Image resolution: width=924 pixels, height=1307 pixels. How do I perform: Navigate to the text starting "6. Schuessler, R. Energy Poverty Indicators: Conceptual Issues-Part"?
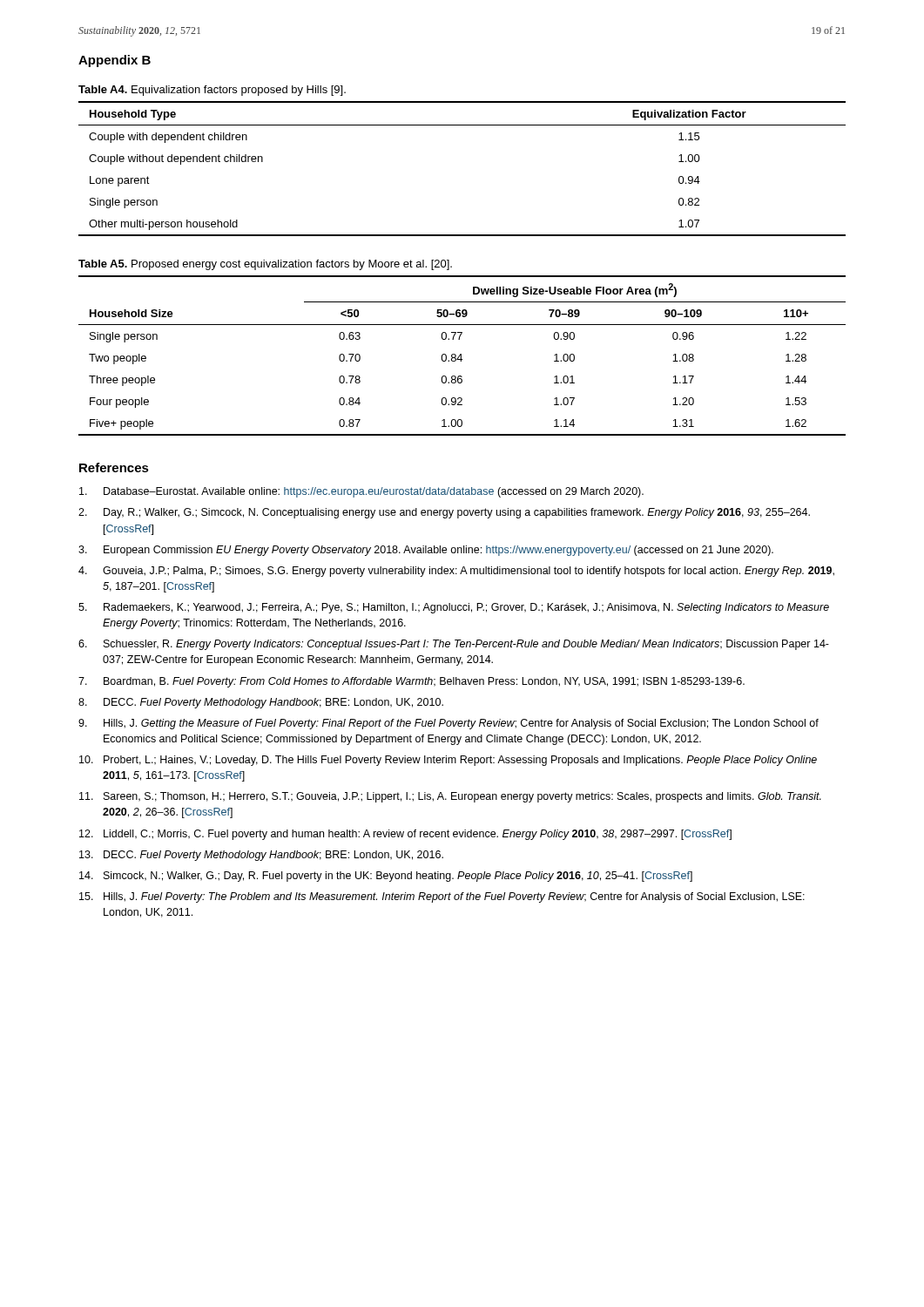pos(462,652)
